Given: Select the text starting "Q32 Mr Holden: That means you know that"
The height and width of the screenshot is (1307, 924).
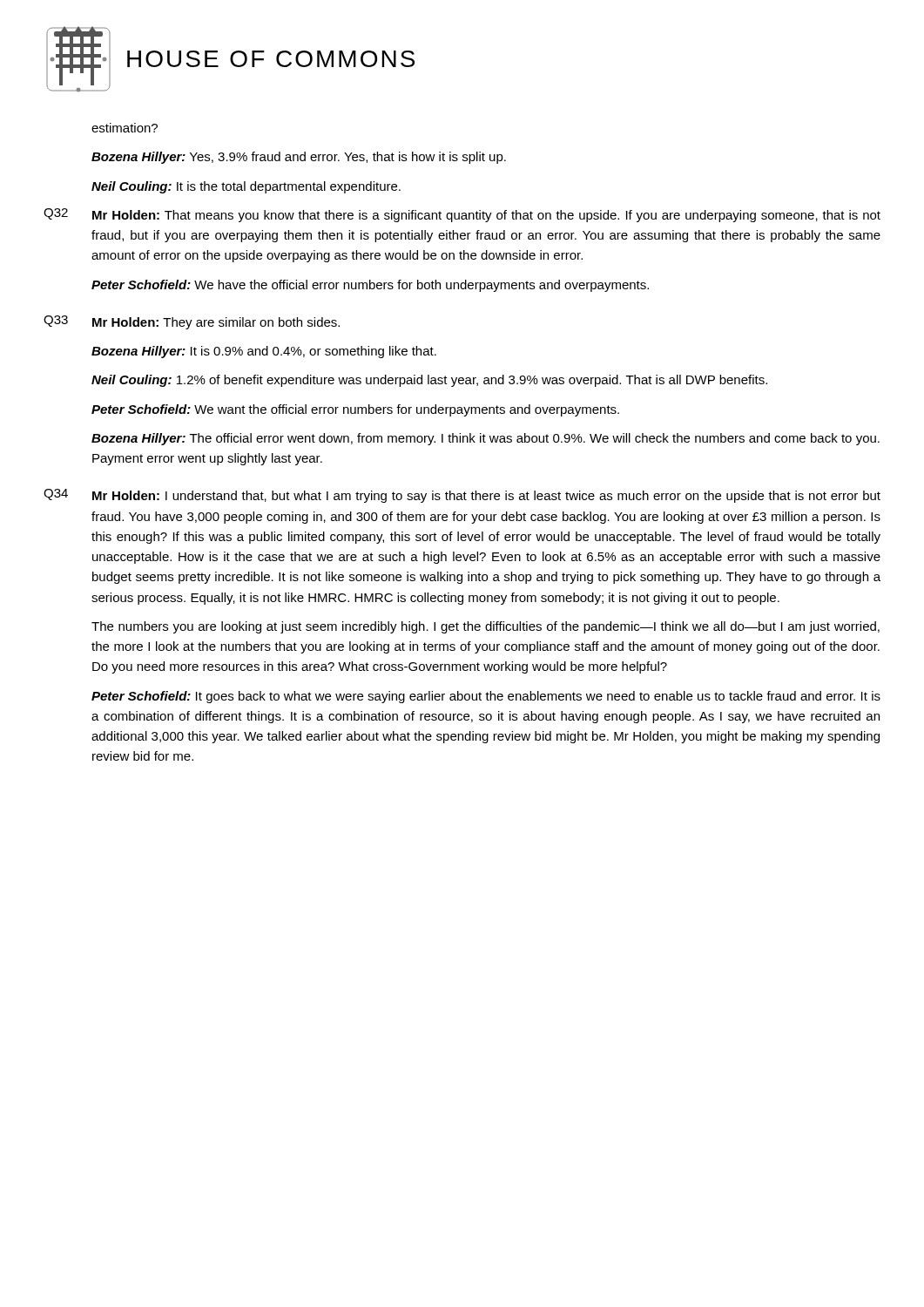Looking at the screenshot, I should click(462, 254).
